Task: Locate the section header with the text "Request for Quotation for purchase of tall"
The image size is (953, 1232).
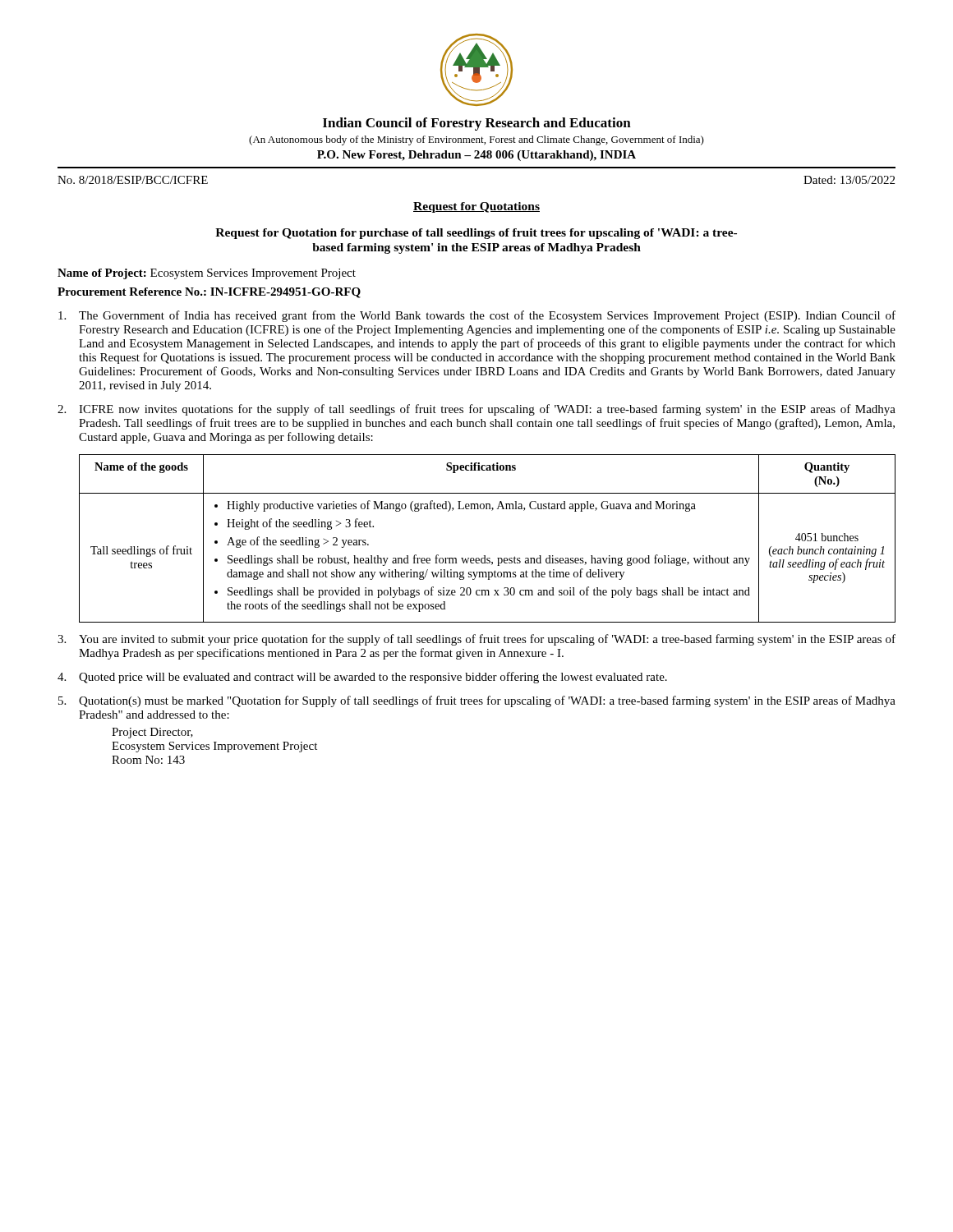Action: [476, 239]
